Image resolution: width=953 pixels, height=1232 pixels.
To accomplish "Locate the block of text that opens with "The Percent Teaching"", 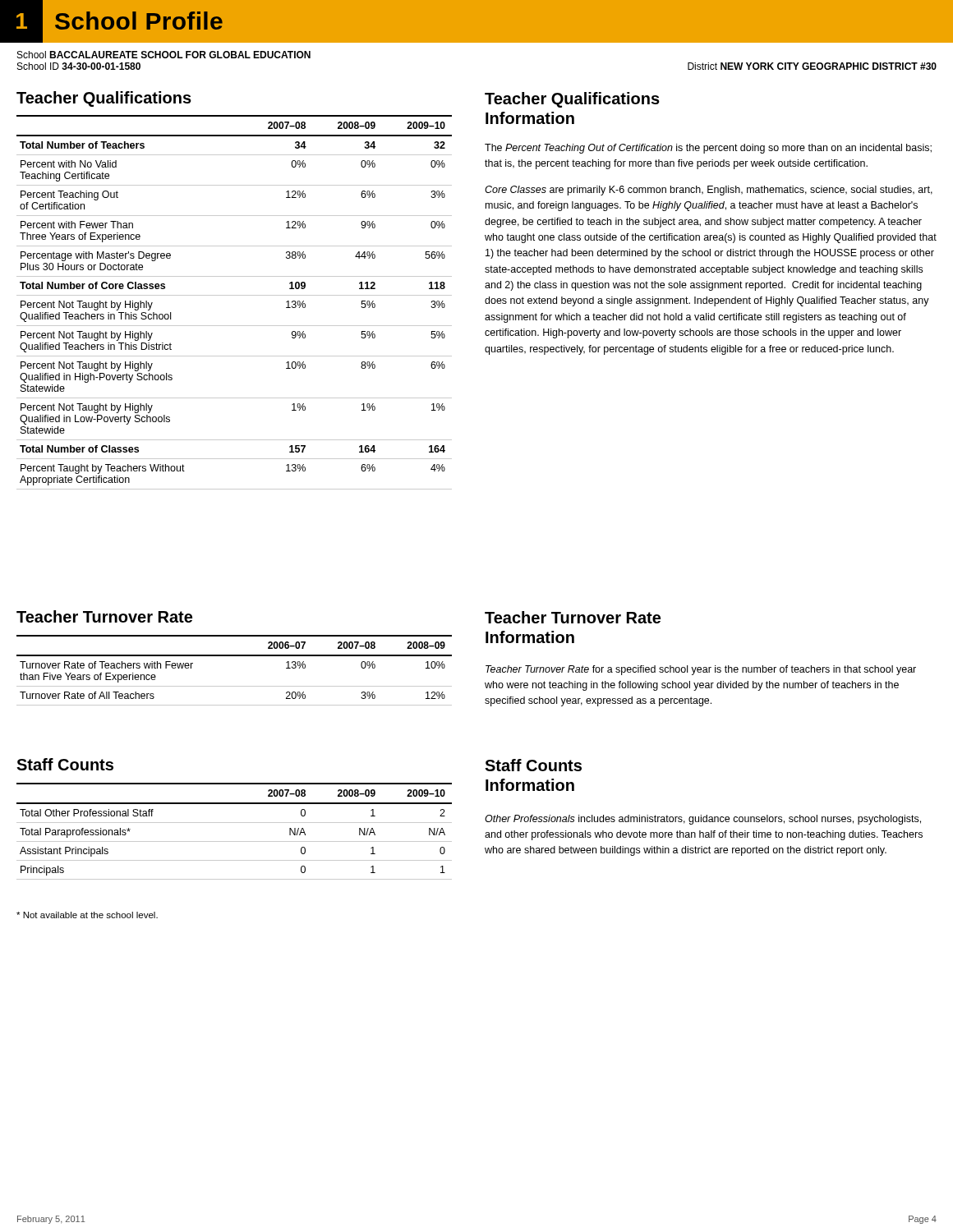I will (711, 249).
